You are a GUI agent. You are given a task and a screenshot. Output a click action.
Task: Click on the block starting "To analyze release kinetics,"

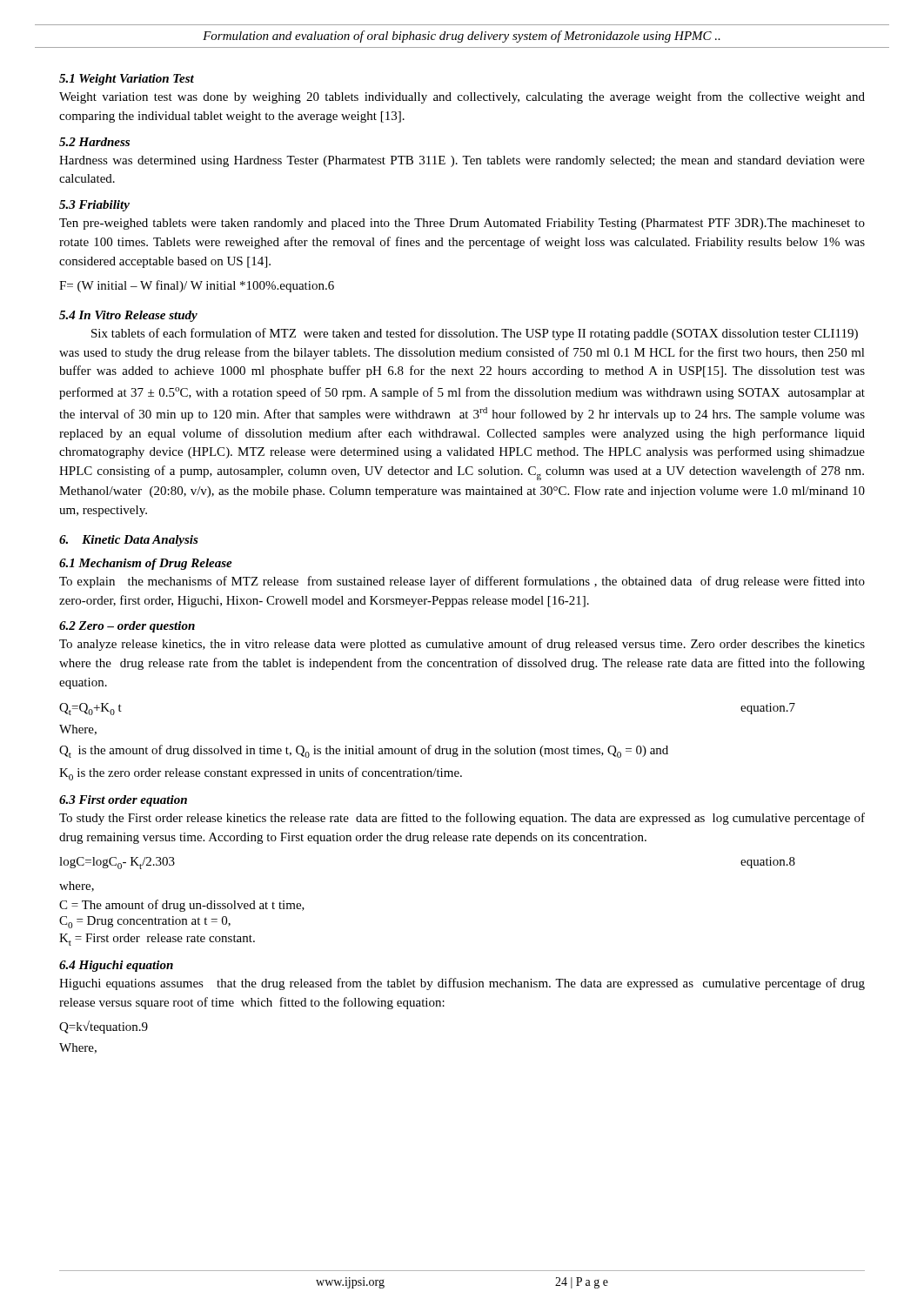pyautogui.click(x=462, y=664)
